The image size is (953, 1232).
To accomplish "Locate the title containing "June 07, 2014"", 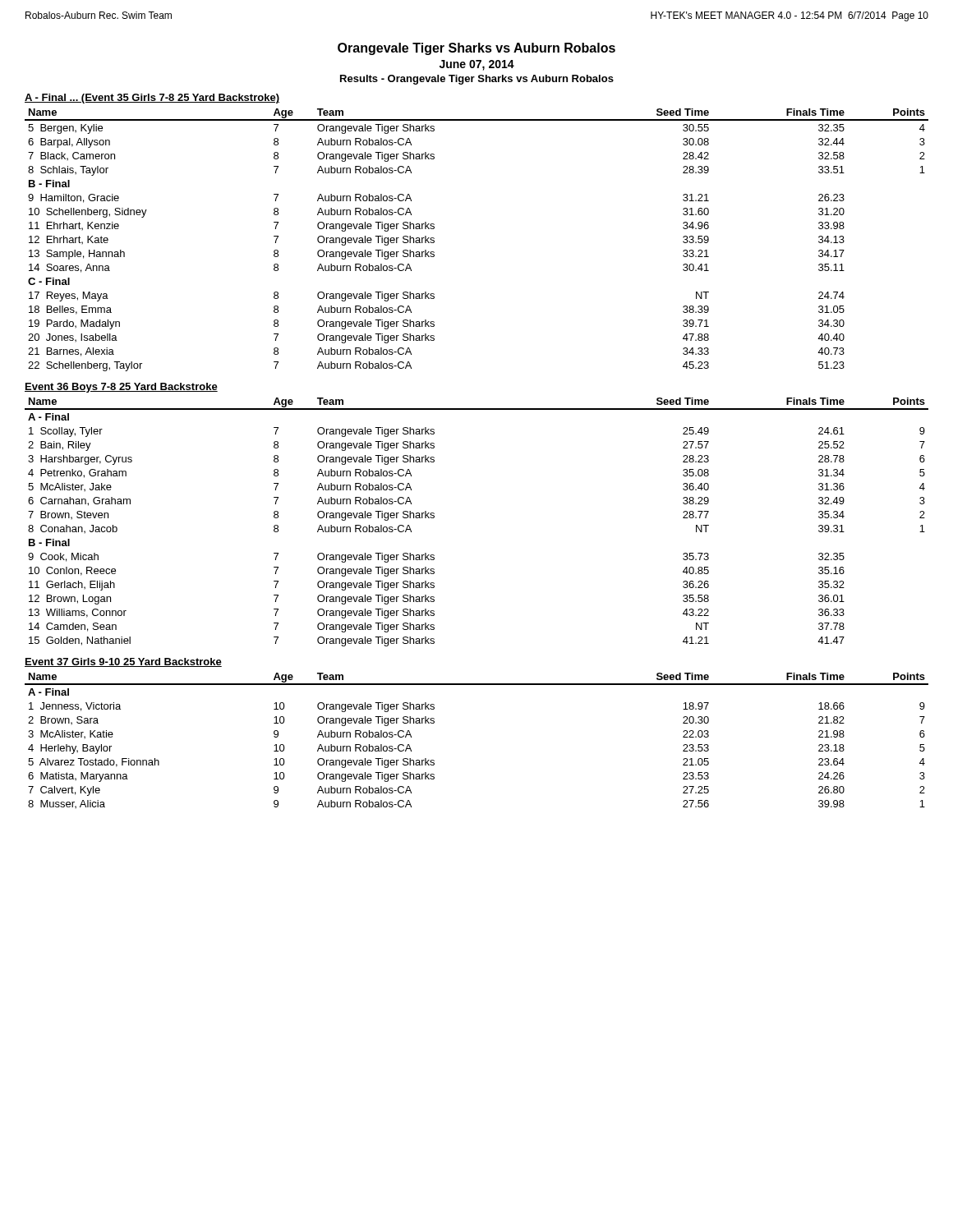I will click(476, 64).
